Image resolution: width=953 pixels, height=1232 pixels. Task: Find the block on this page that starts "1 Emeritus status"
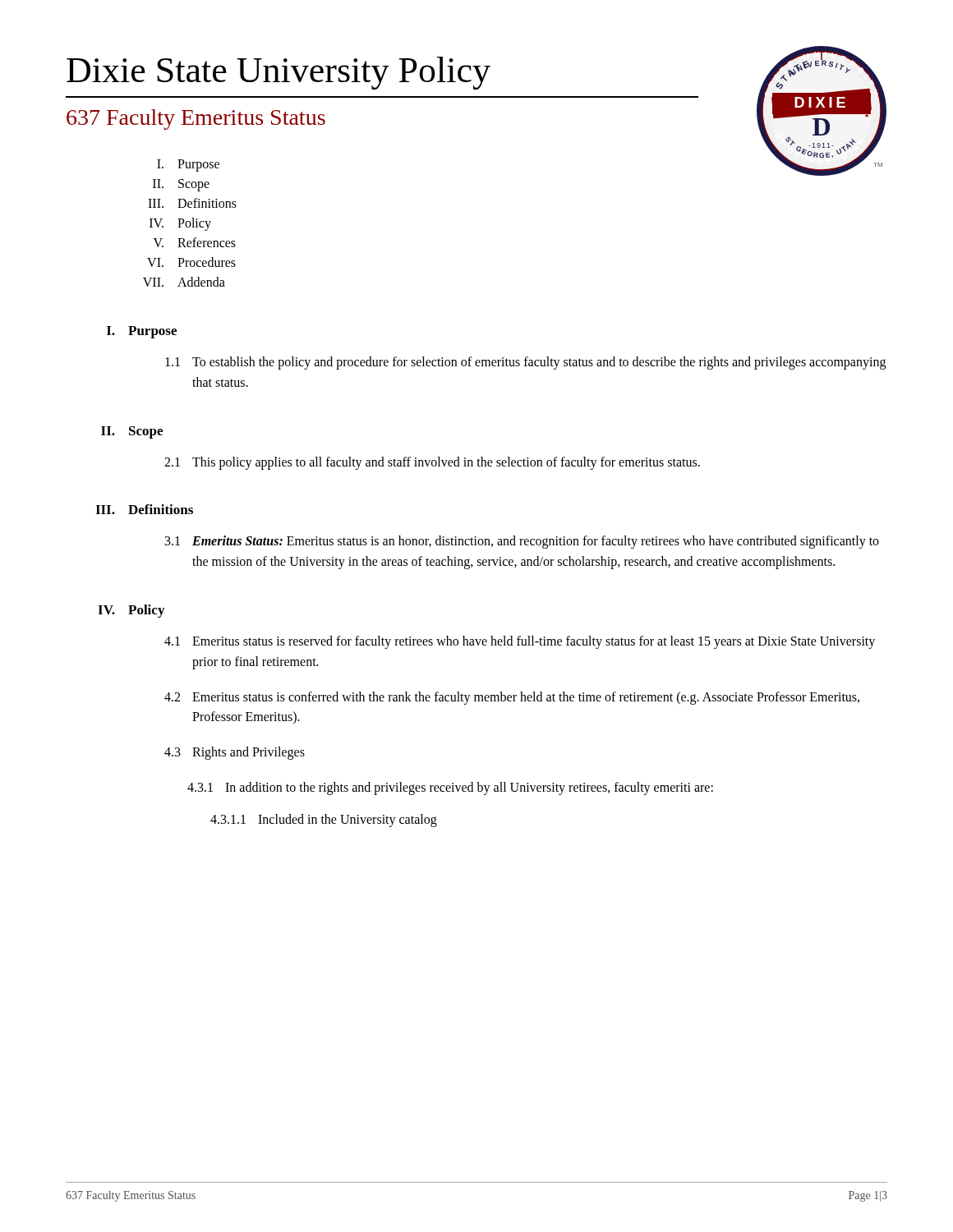coord(497,652)
